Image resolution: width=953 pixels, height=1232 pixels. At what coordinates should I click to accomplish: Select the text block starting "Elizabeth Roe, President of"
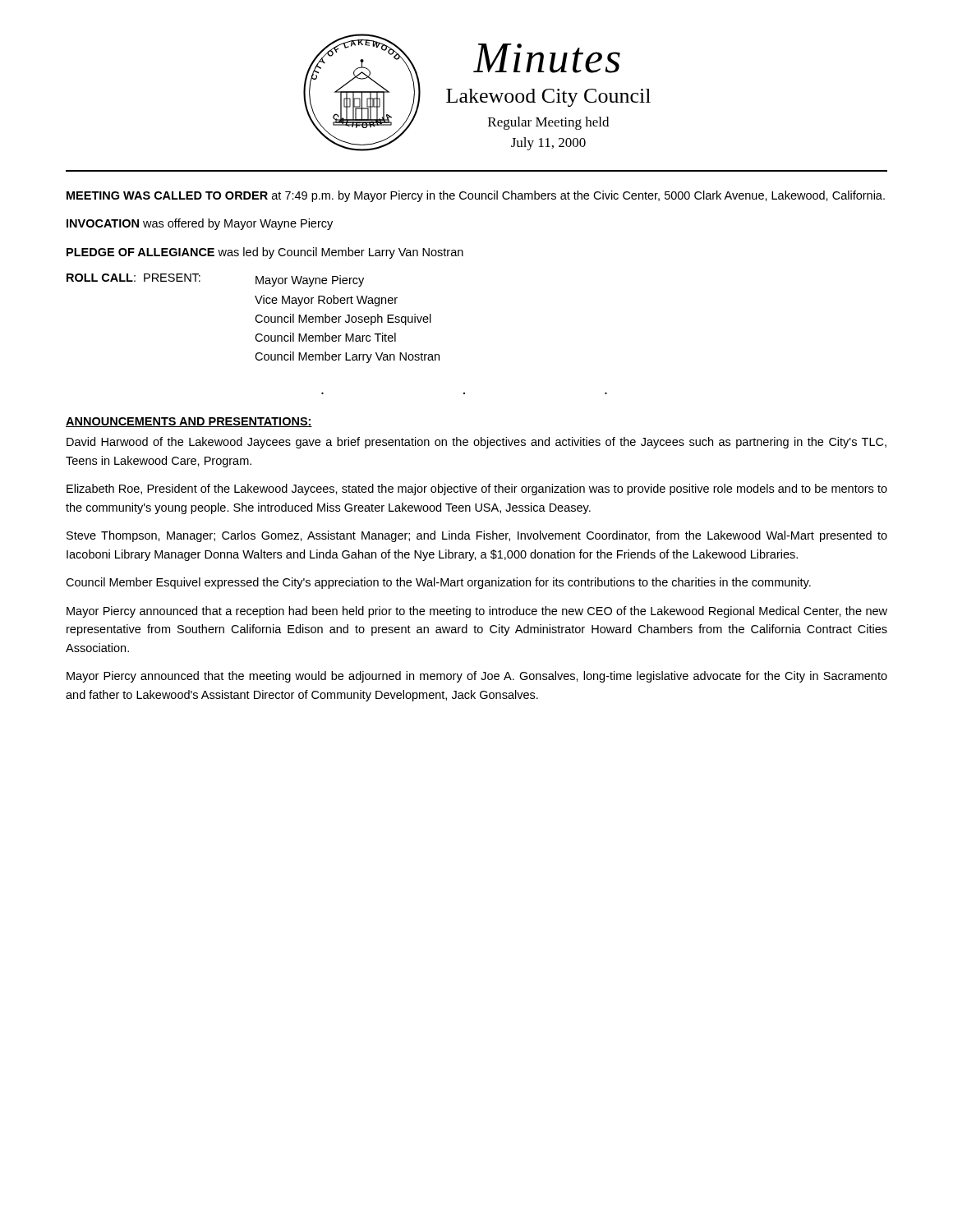click(476, 498)
